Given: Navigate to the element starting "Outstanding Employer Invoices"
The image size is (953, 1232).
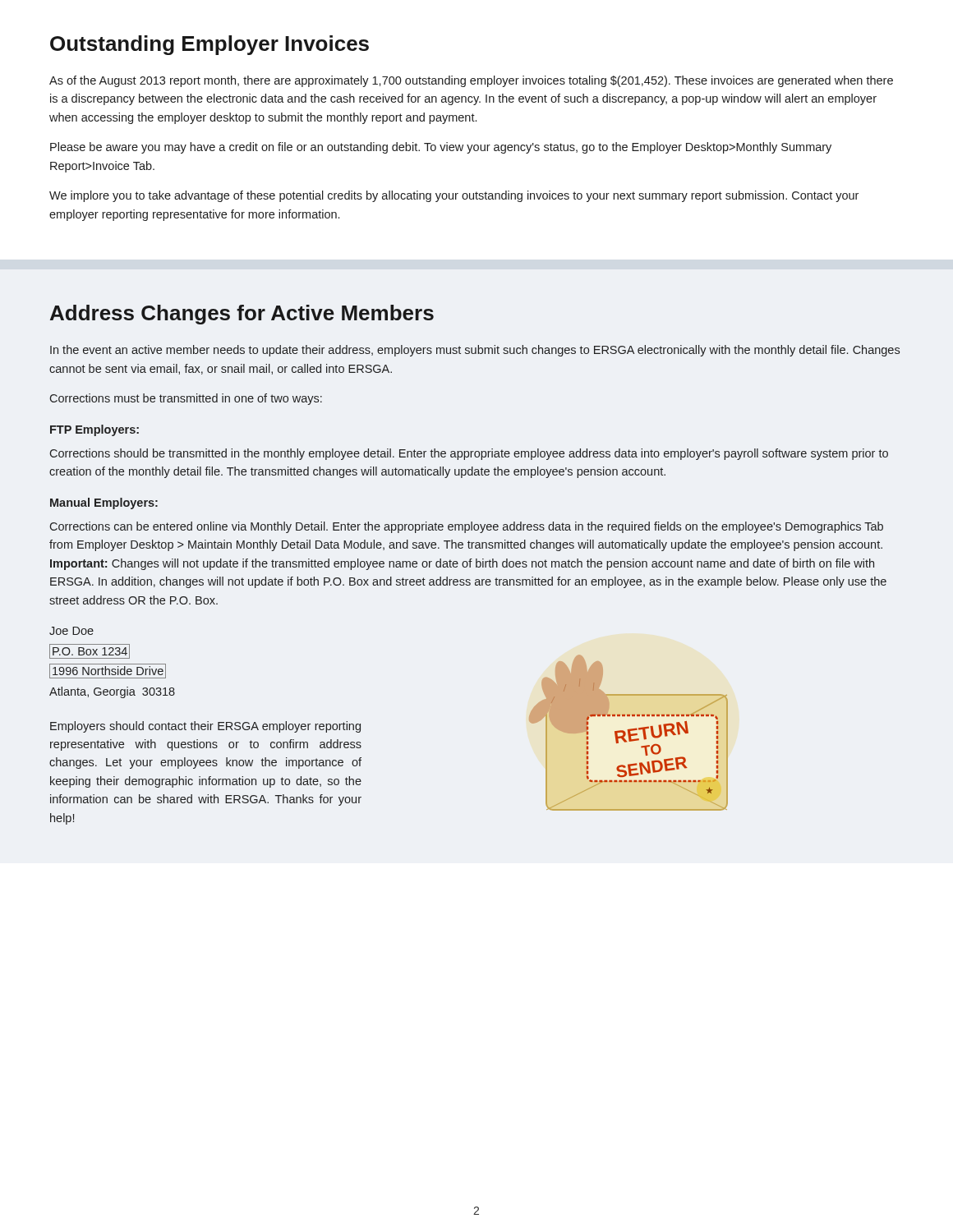Looking at the screenshot, I should 209,45.
